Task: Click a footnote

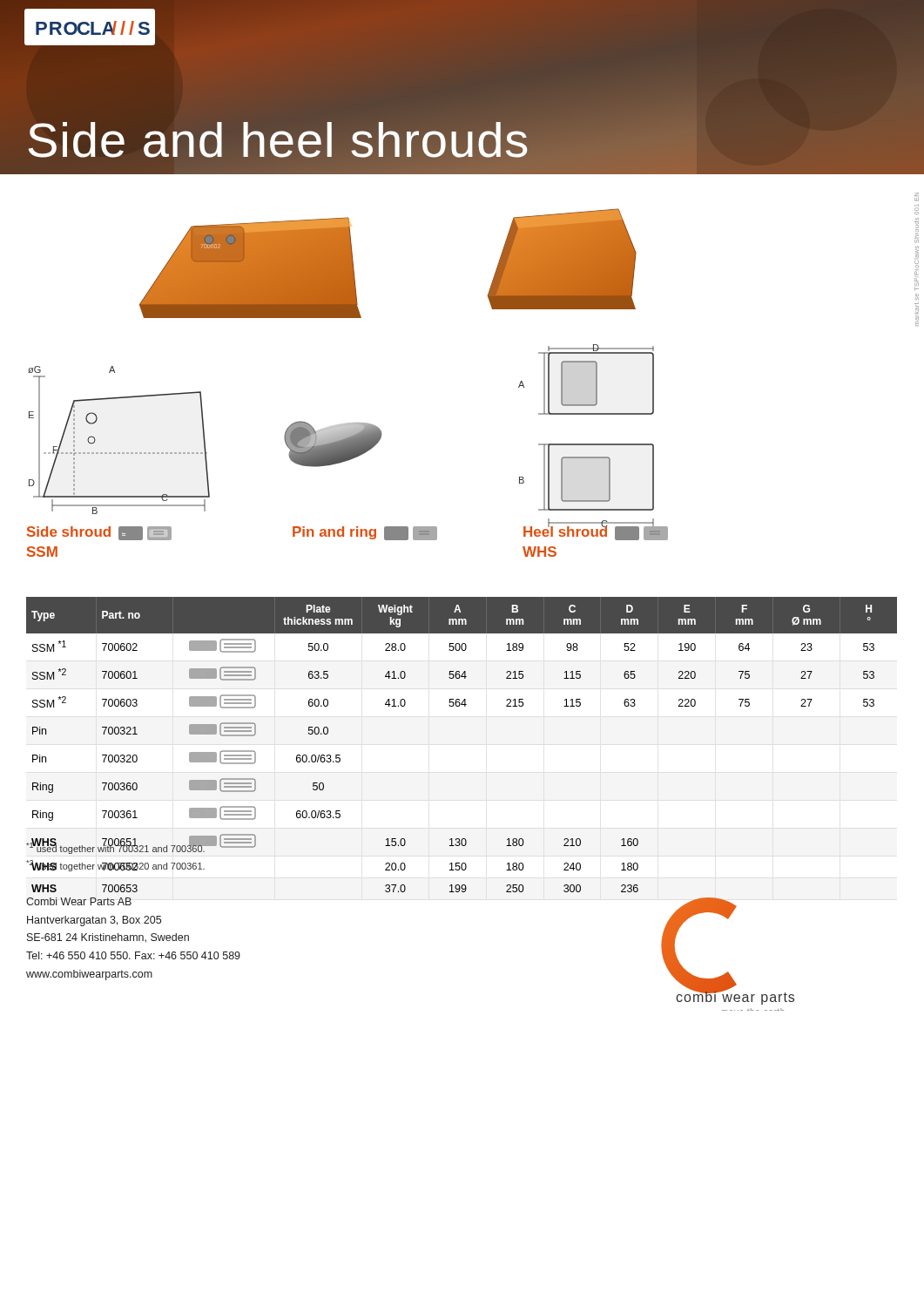Action: (116, 856)
